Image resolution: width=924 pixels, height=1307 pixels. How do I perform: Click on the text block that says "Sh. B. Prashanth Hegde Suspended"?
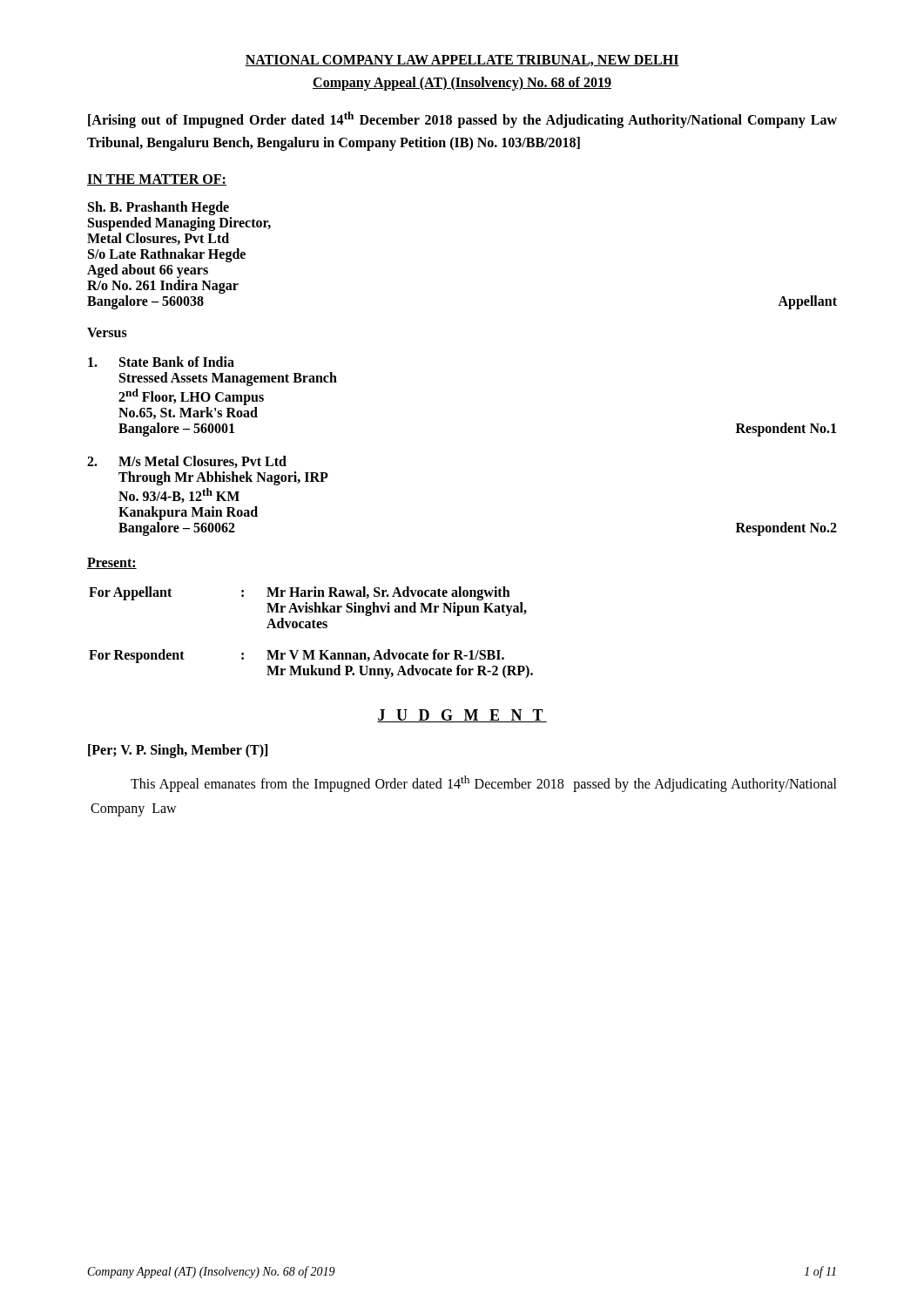pos(158,208)
